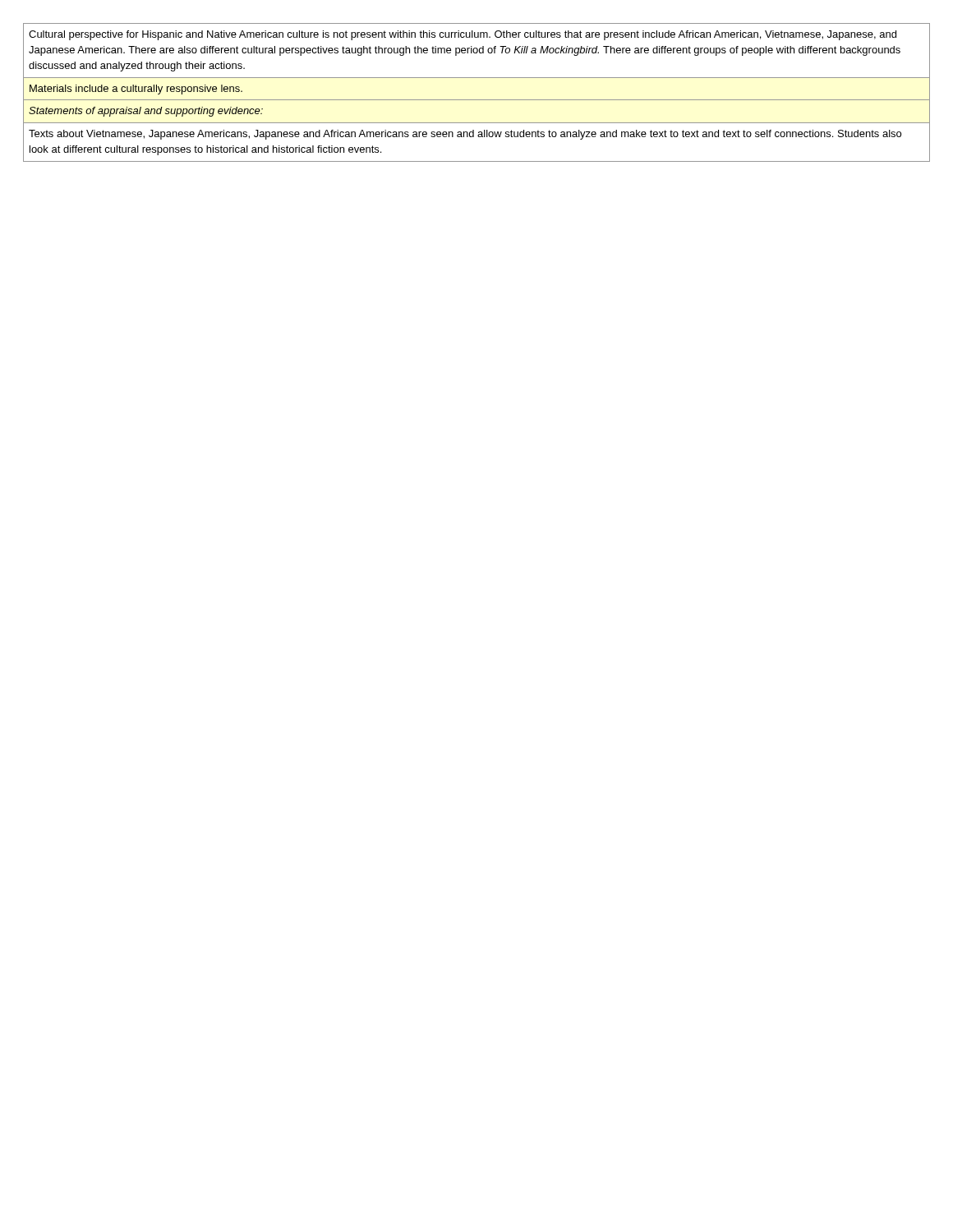This screenshot has width=953, height=1232.
Task: Click on the text block that says "Texts about Vietnamese, Japanese Americans, Japanese"
Action: [465, 141]
